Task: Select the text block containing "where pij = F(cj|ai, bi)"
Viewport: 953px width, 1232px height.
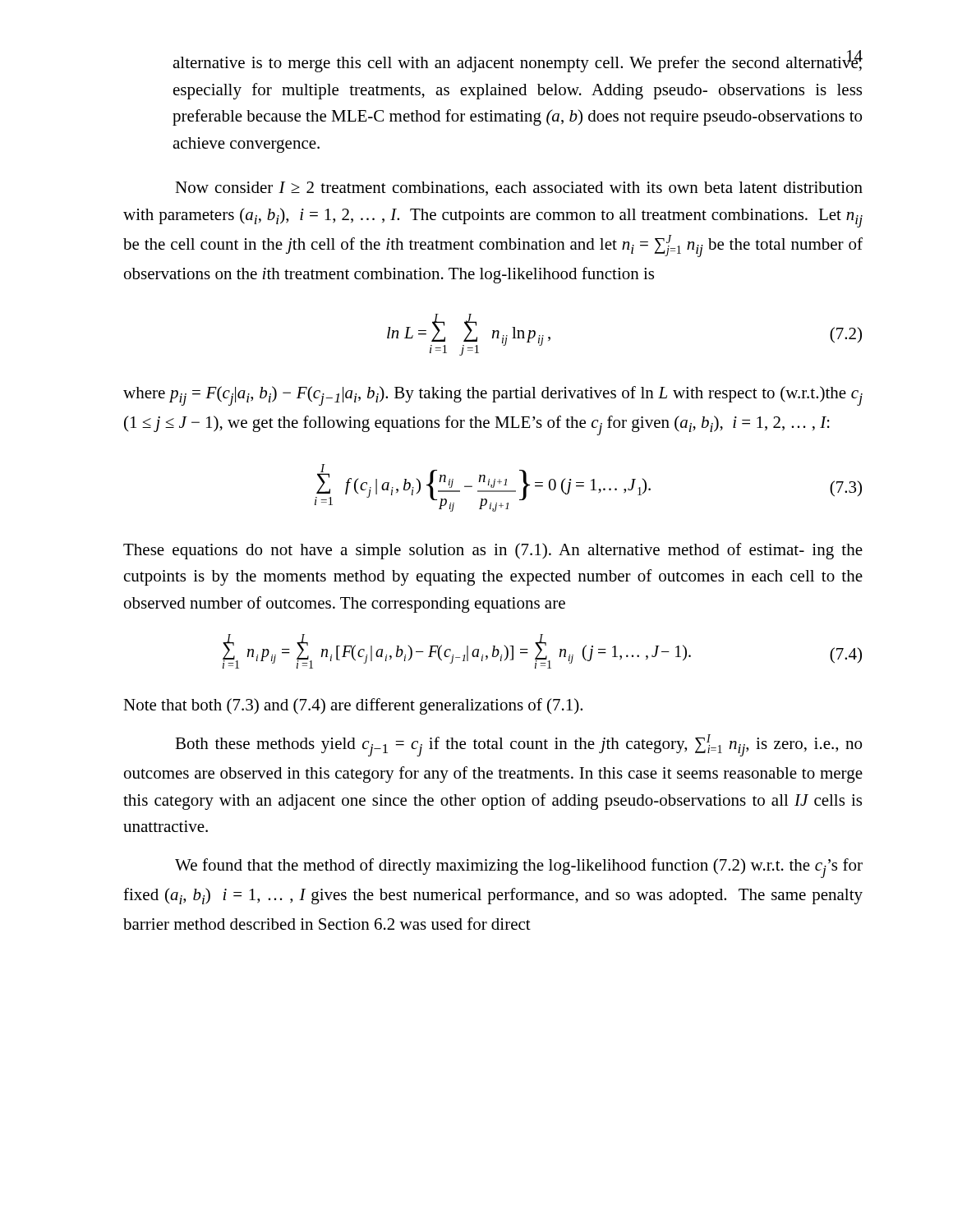Action: click(x=493, y=409)
